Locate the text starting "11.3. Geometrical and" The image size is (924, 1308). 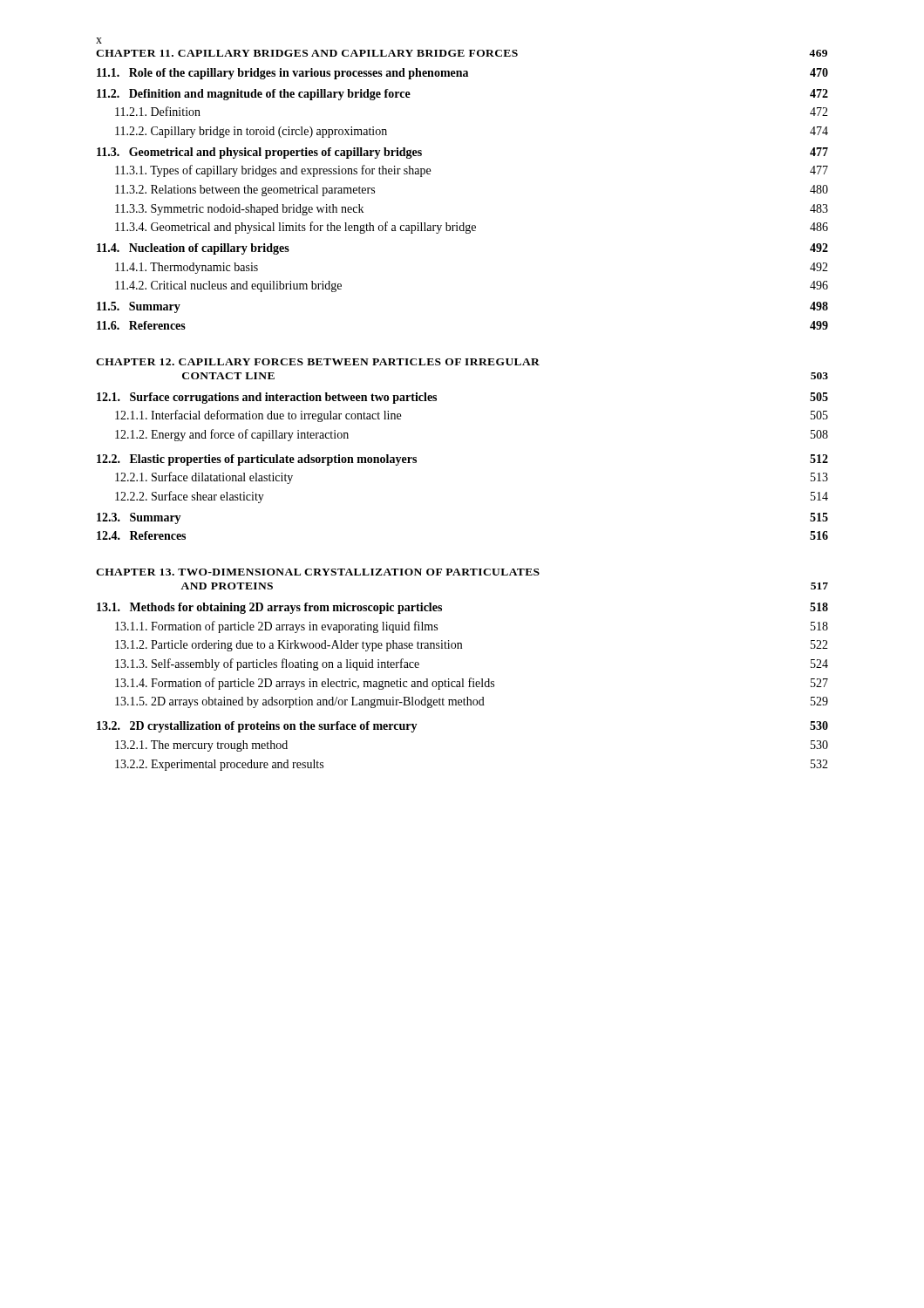(267, 153)
